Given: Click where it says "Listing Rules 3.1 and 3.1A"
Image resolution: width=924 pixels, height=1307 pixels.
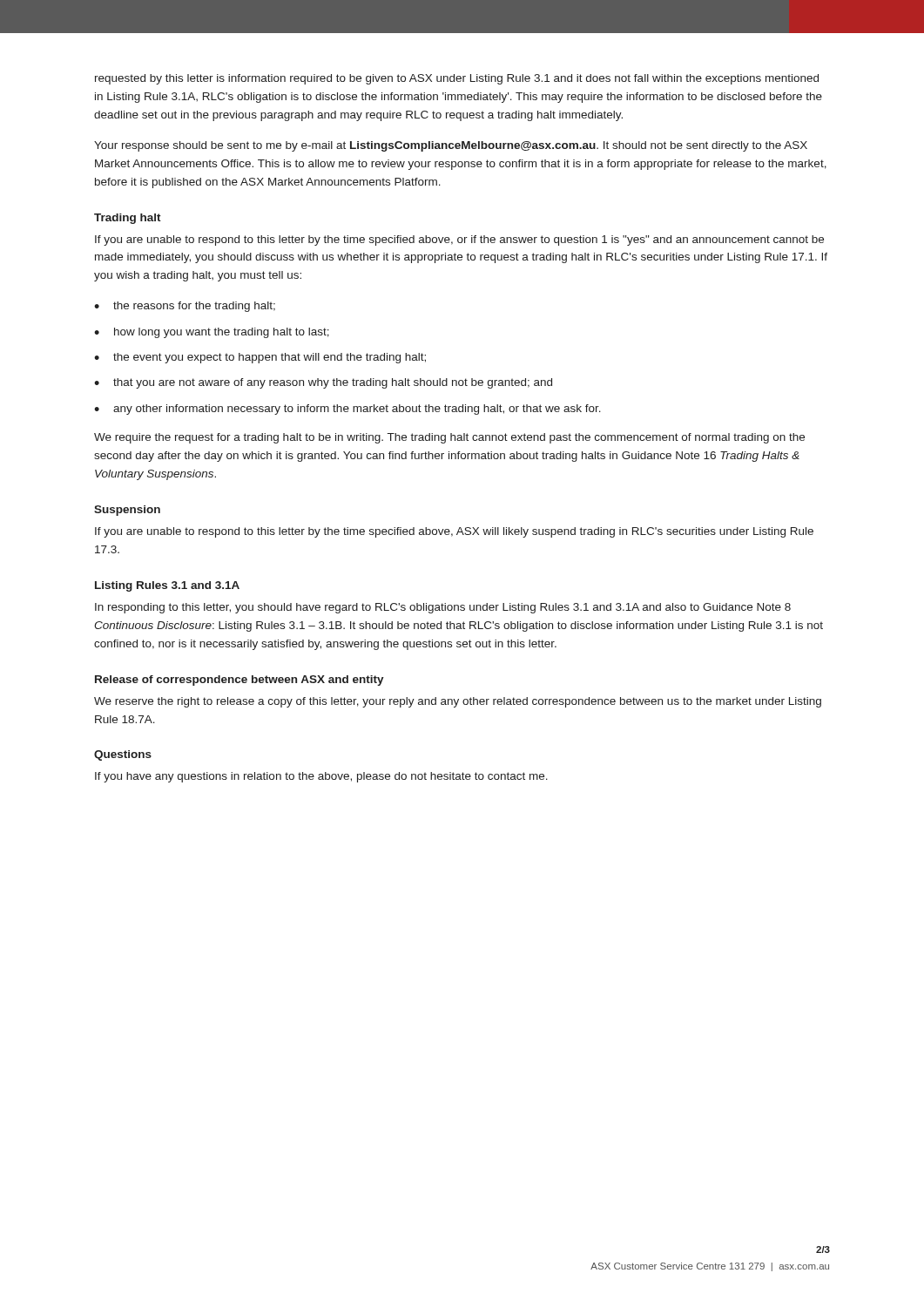Looking at the screenshot, I should click(167, 585).
